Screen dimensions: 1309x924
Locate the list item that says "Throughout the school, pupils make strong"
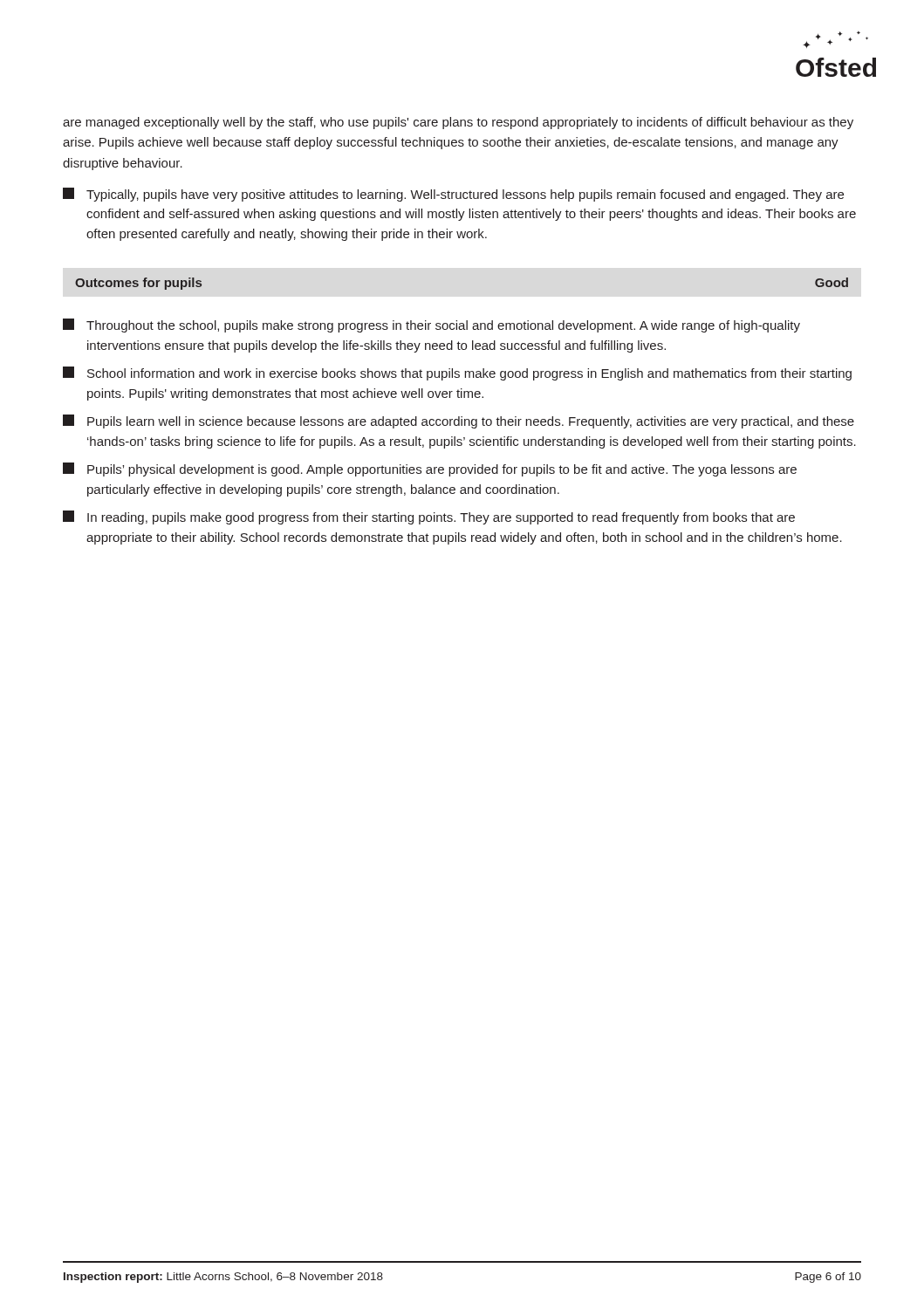[462, 336]
